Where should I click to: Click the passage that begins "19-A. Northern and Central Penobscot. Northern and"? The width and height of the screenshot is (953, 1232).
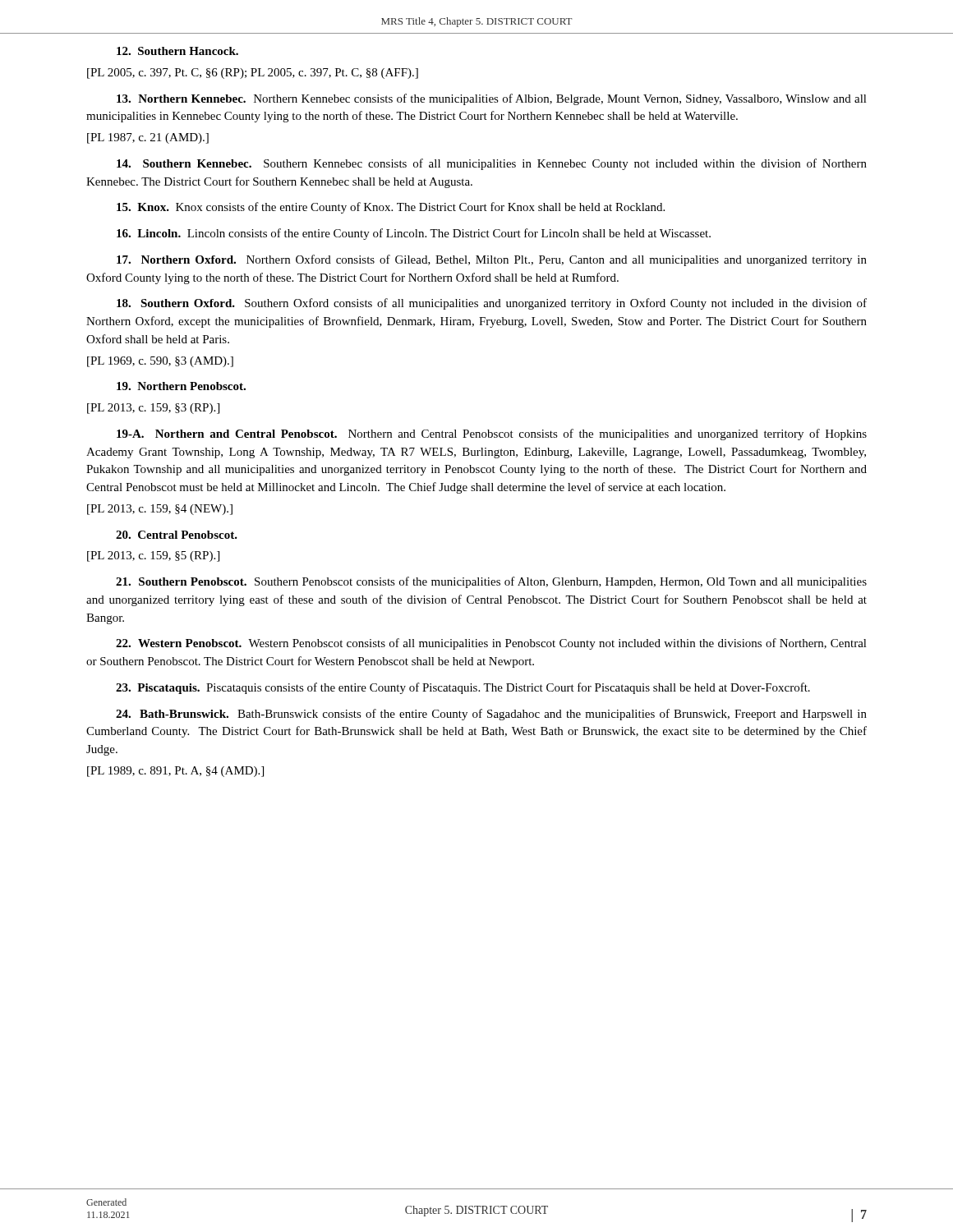click(476, 472)
